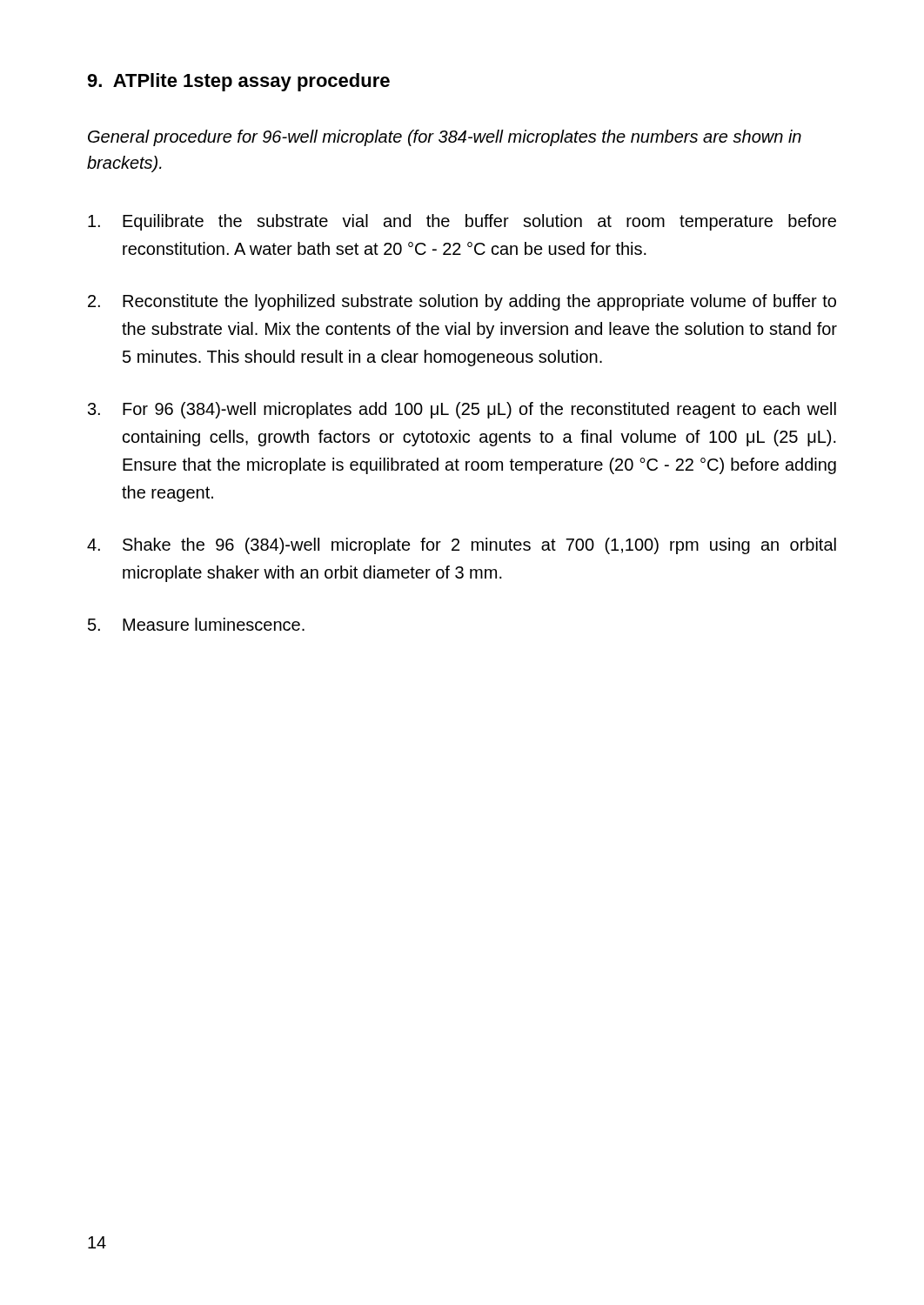Find the block on this page that starts "General procedure for 96-well microplate (for 384-well"
This screenshot has width=924, height=1305.
click(x=444, y=150)
